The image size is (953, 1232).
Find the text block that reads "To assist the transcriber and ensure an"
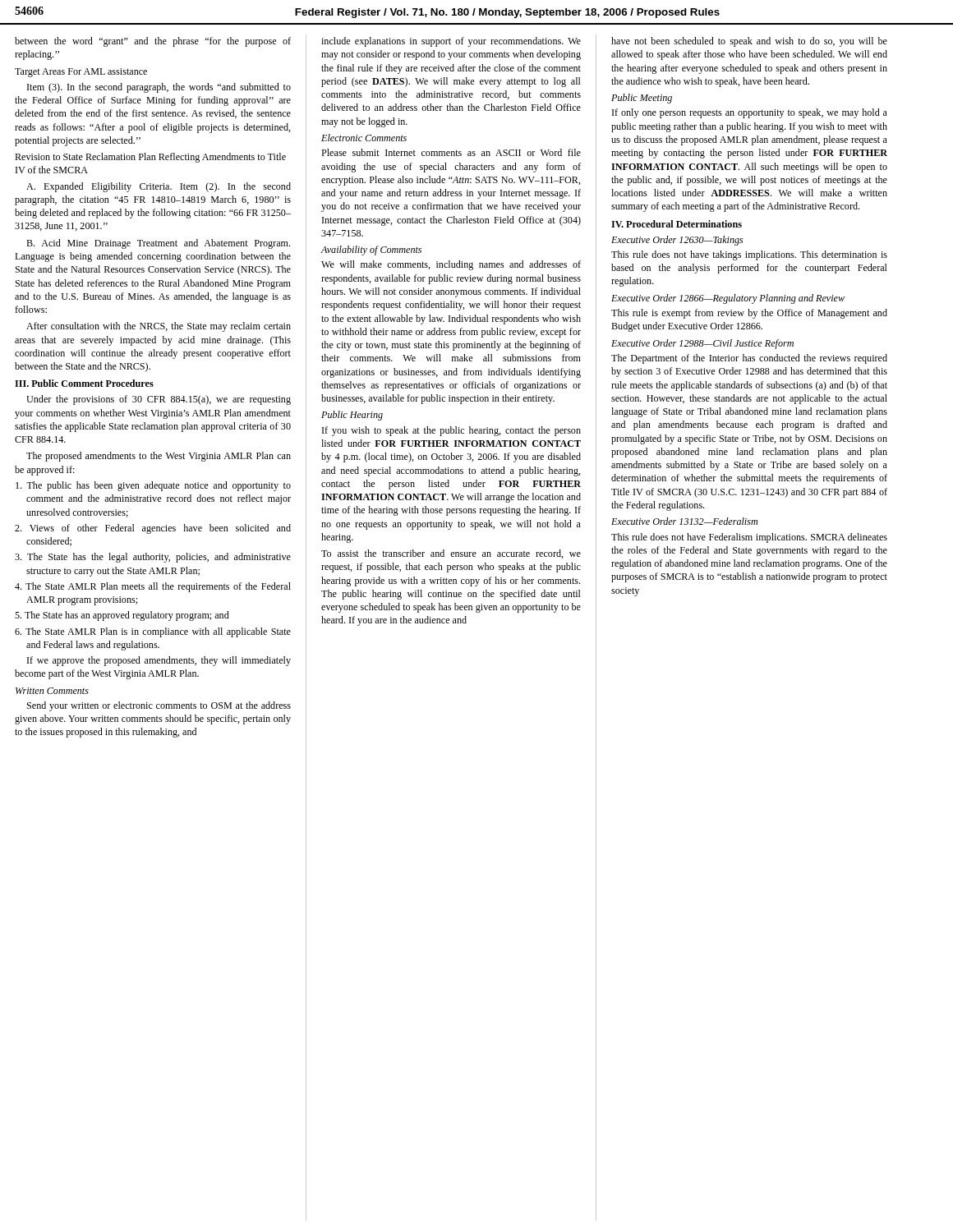click(x=451, y=587)
